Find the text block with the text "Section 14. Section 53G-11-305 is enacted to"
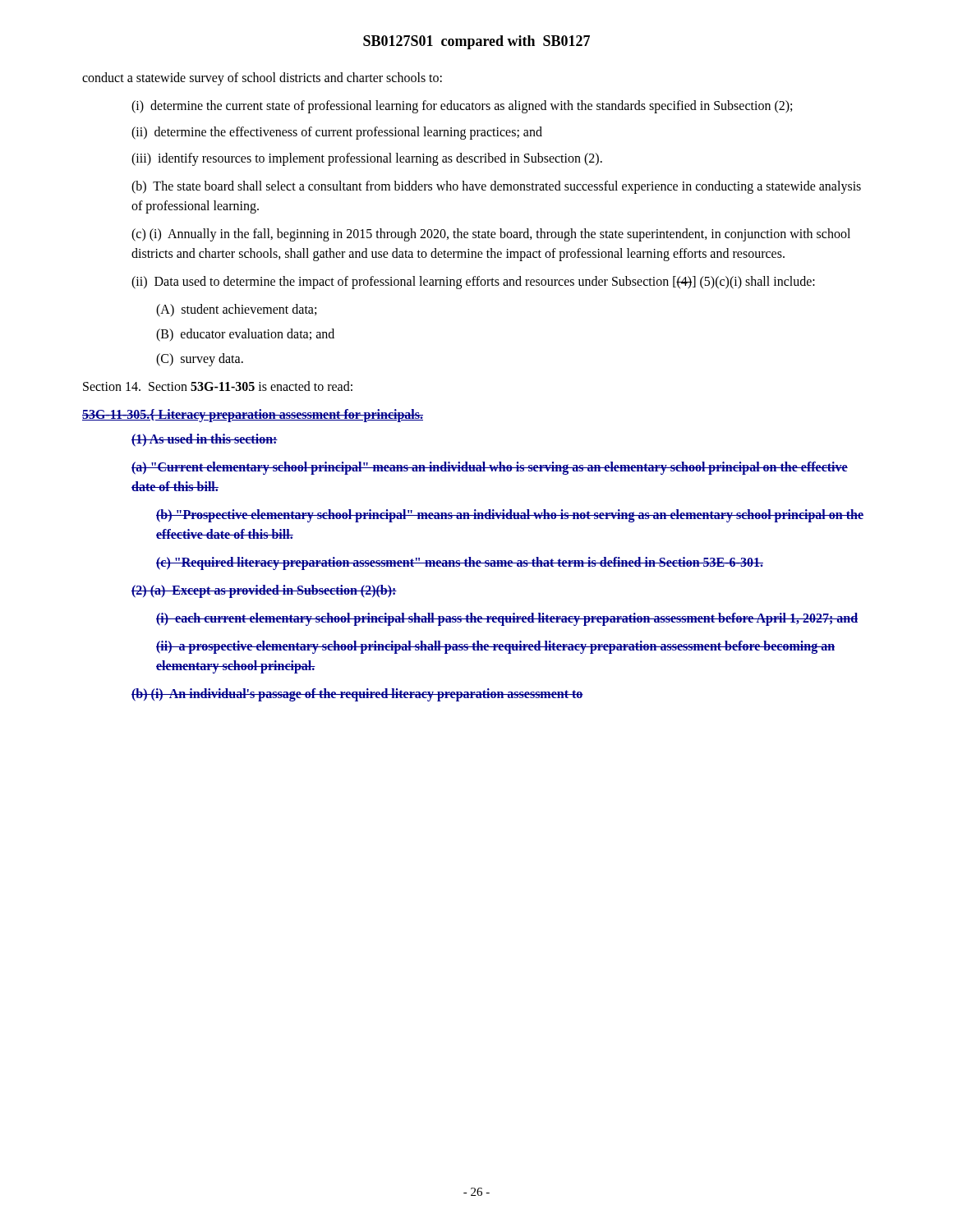Viewport: 953px width, 1232px height. click(218, 386)
